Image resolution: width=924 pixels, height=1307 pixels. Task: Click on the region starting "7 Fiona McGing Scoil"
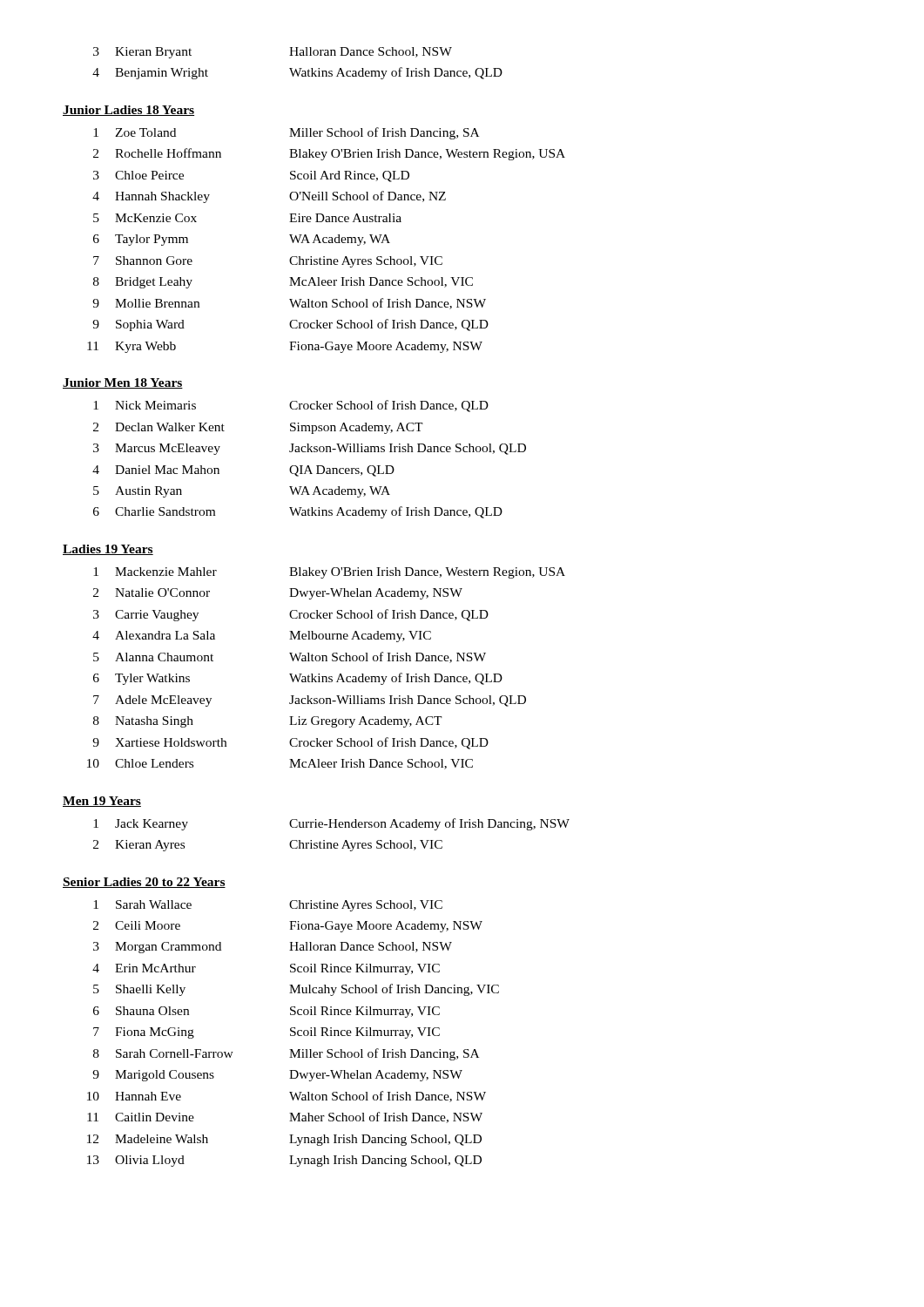[142, 1033]
